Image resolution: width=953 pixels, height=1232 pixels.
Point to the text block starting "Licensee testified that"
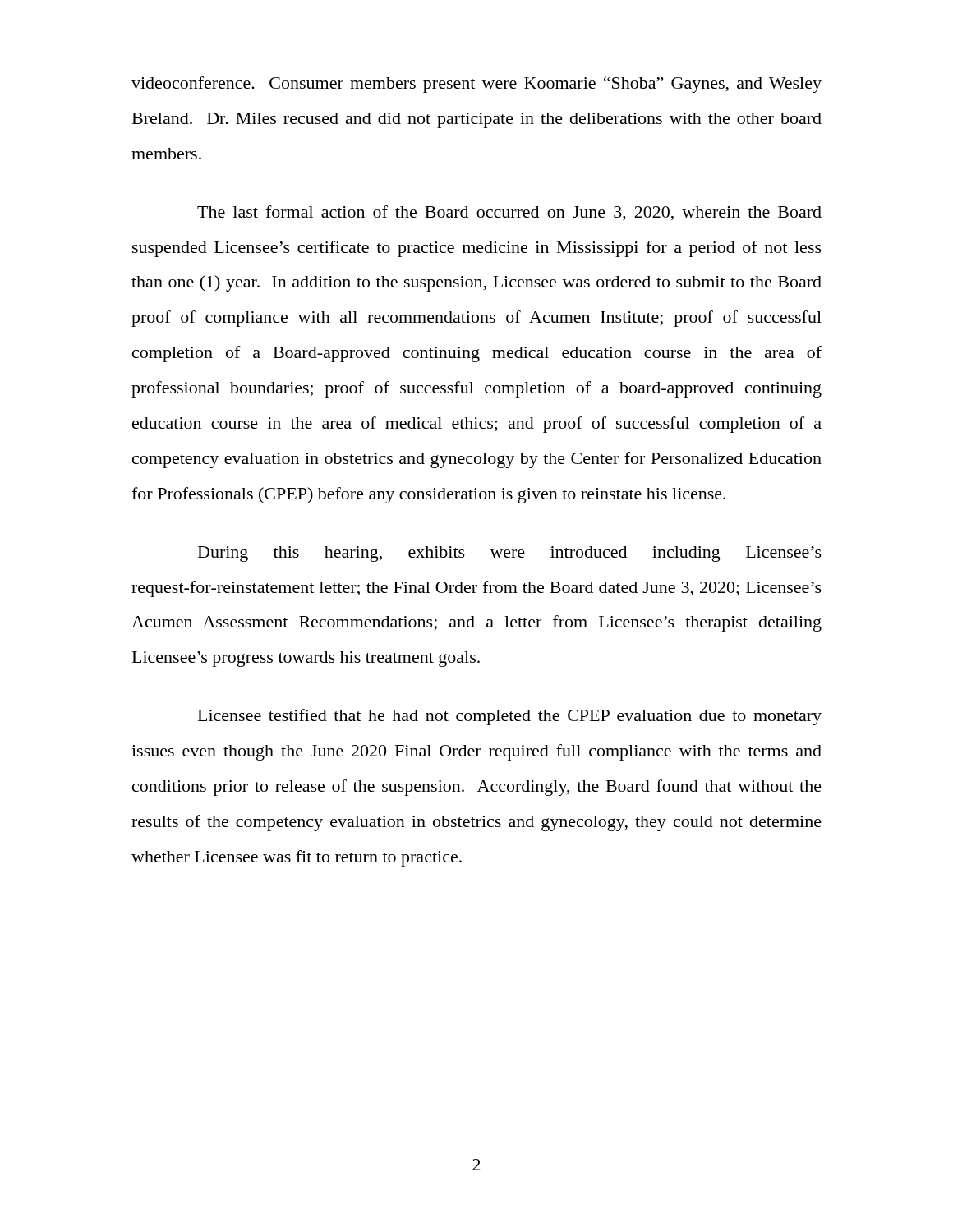476,786
